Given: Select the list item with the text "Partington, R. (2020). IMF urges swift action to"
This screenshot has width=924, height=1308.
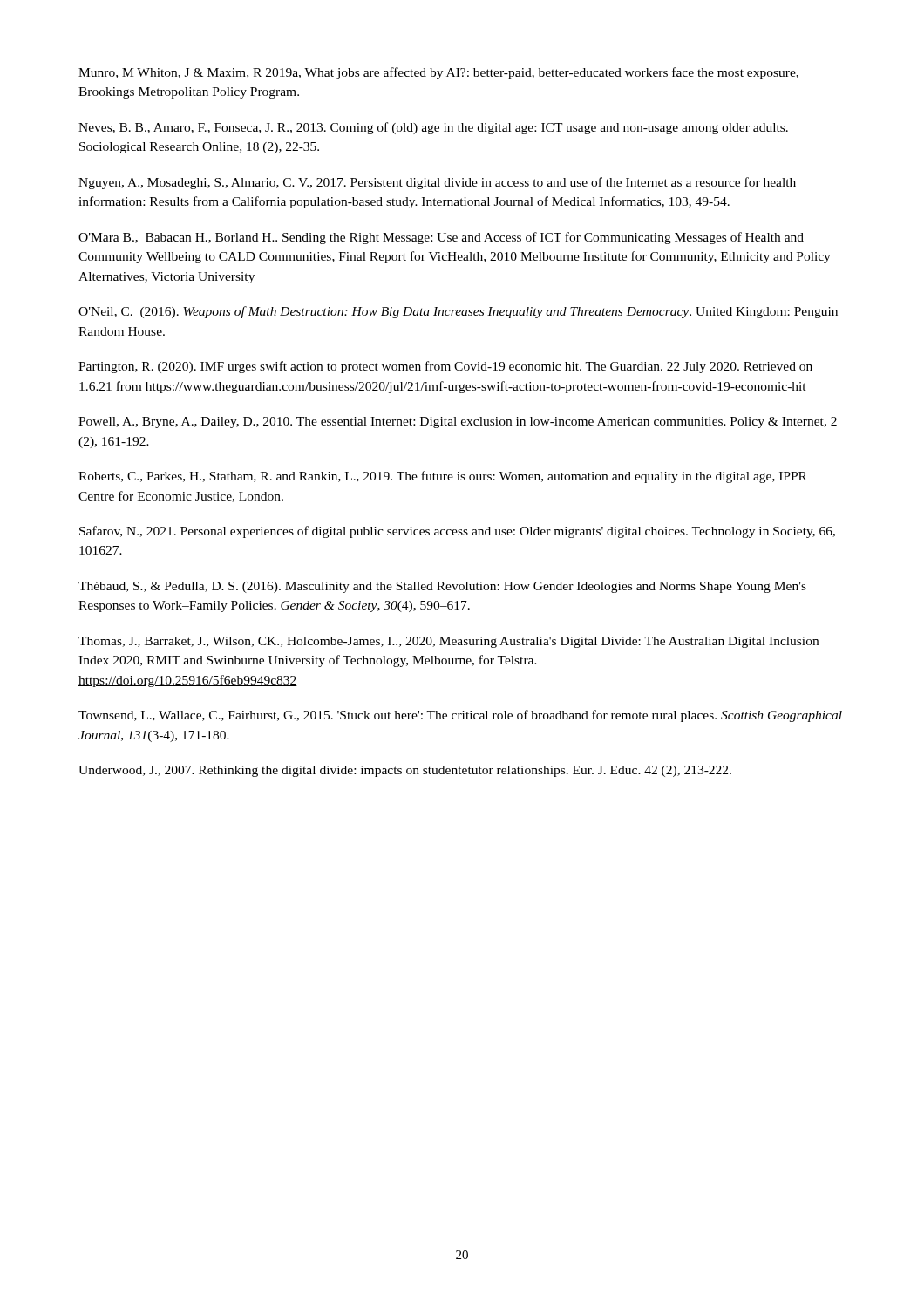Looking at the screenshot, I should pyautogui.click(x=446, y=376).
